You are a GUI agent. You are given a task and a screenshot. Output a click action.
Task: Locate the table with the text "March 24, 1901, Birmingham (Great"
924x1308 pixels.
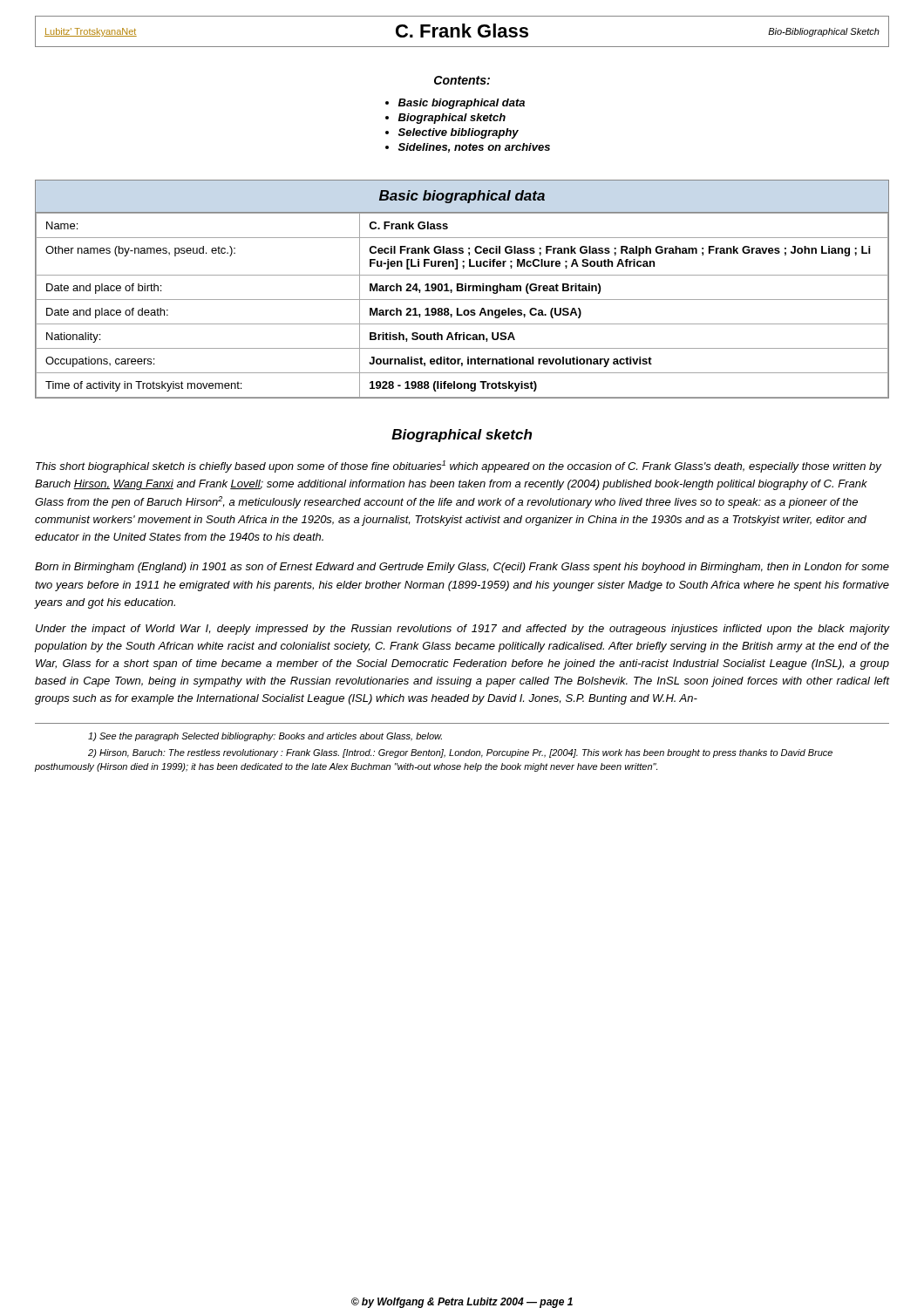pyautogui.click(x=462, y=289)
